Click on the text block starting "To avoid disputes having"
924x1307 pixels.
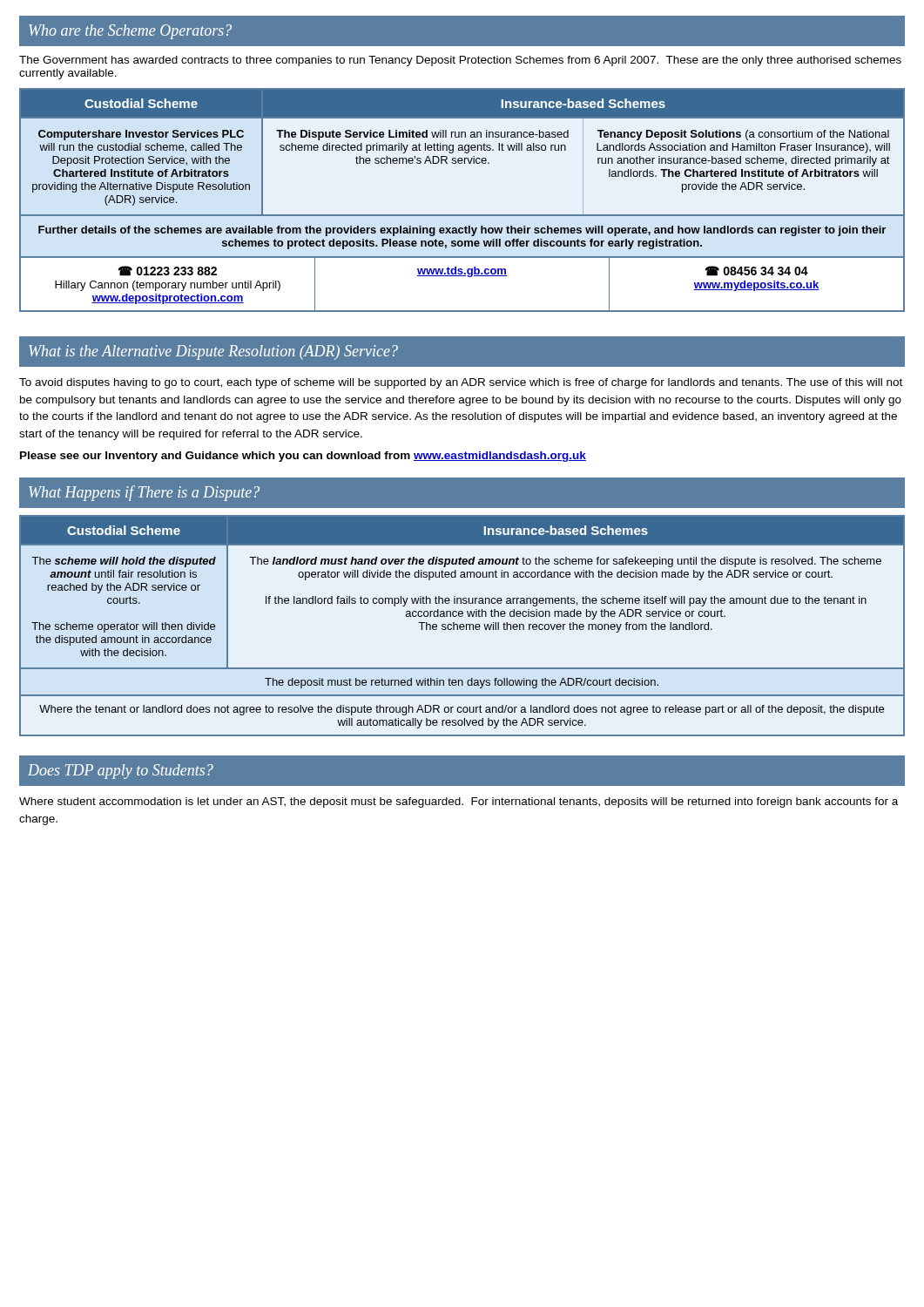461,408
